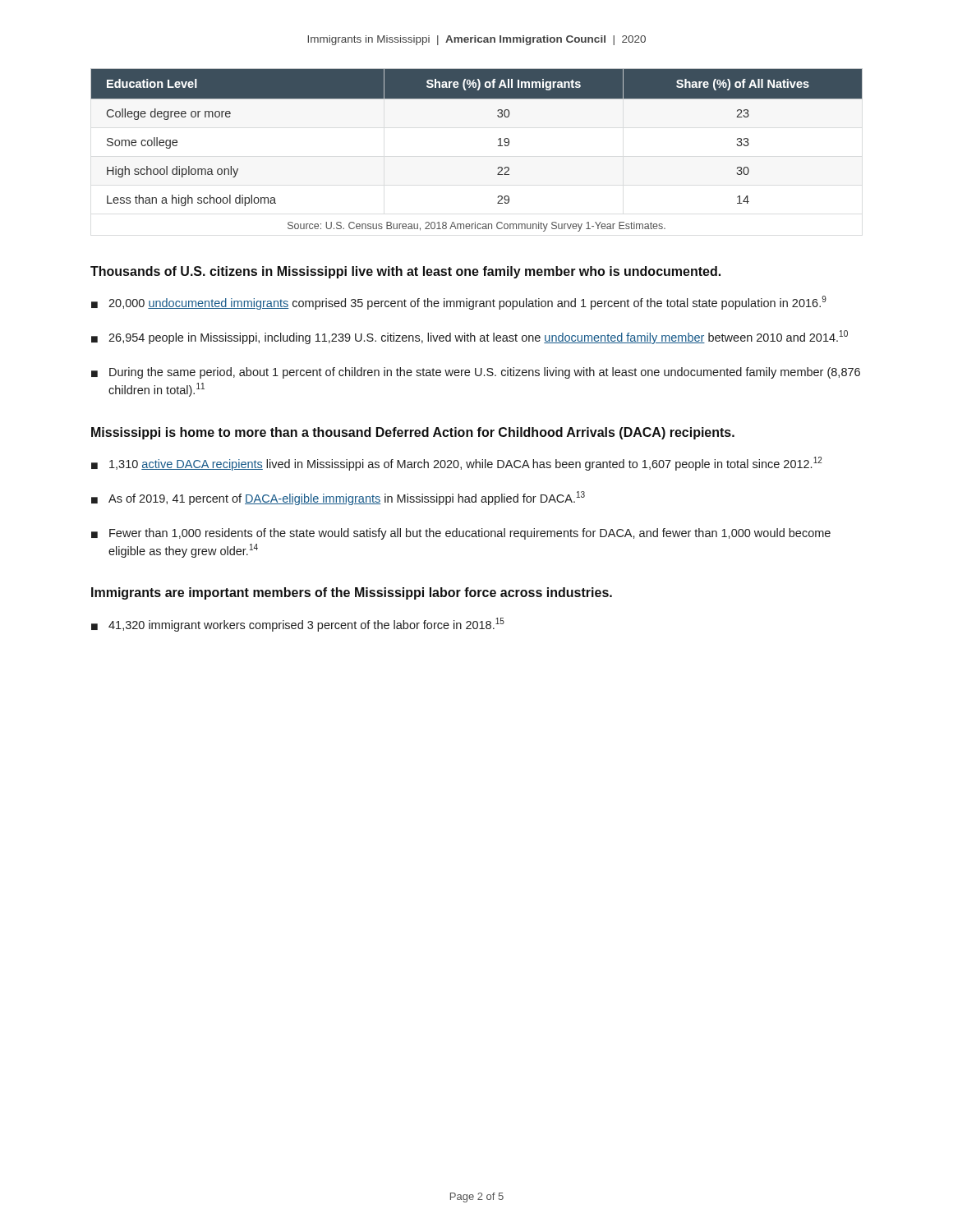Locate the section header that says "Immigrants are important members of the"
The height and width of the screenshot is (1232, 953).
coord(352,593)
